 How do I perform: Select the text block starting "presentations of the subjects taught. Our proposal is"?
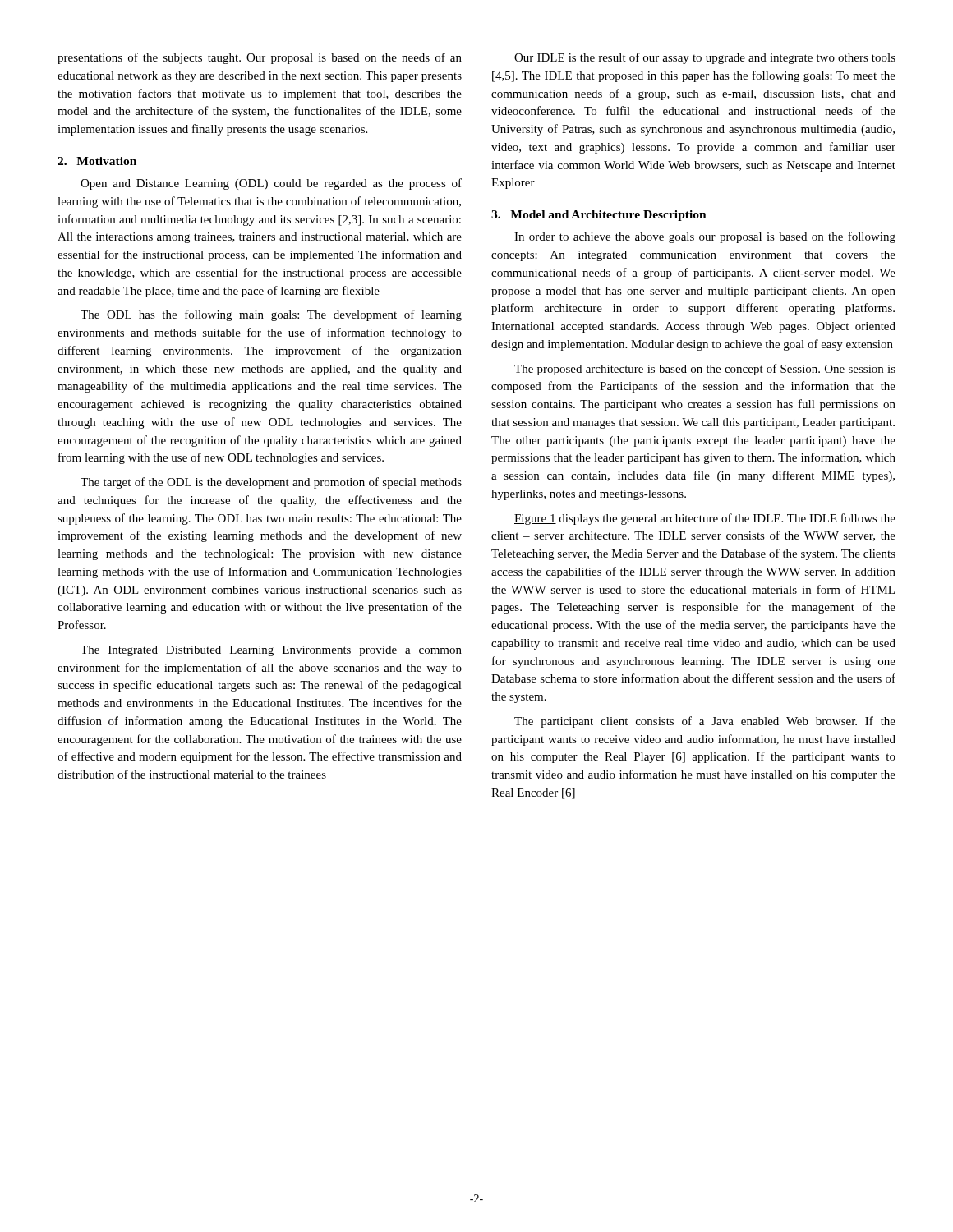[x=260, y=94]
